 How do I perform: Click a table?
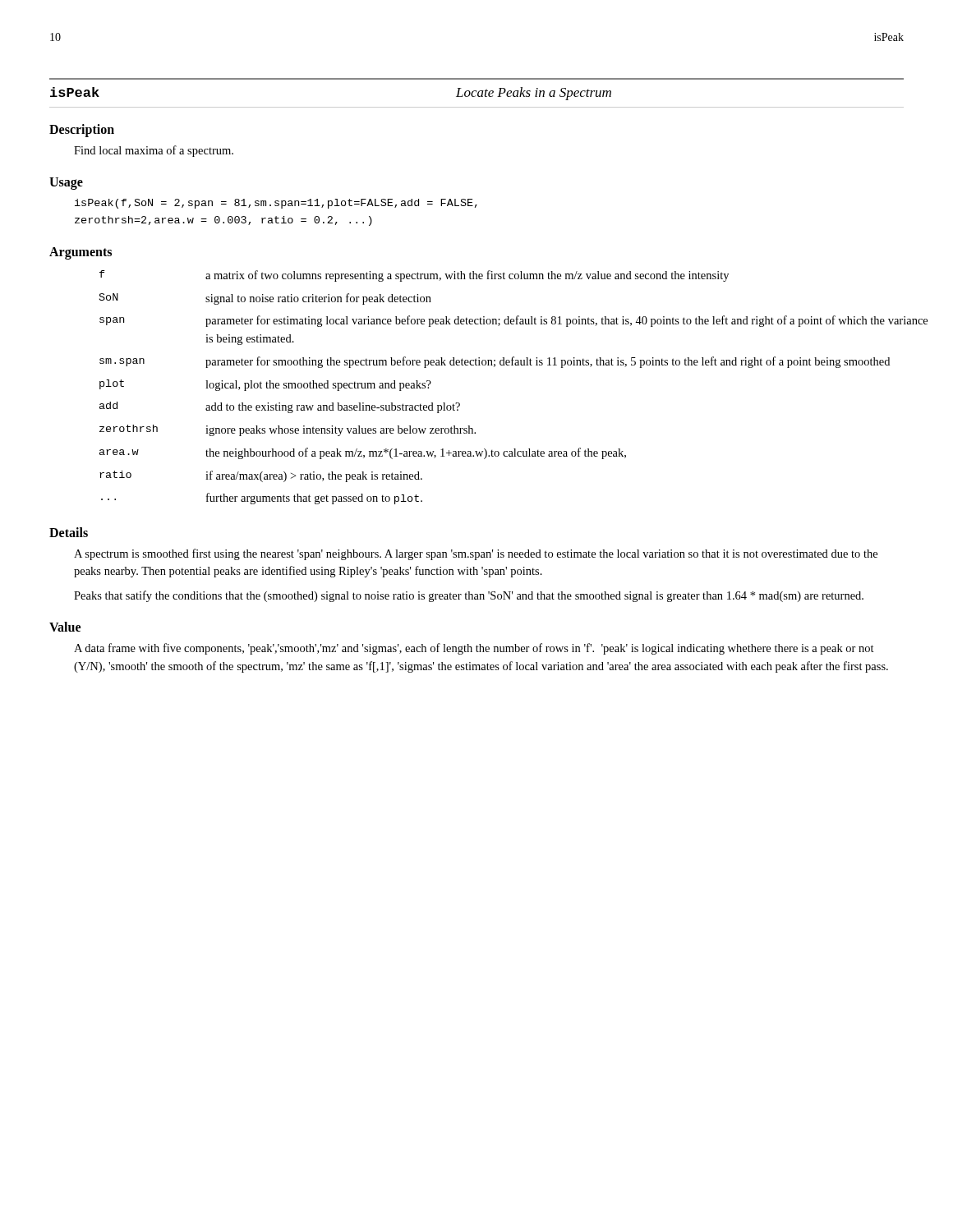tap(489, 388)
